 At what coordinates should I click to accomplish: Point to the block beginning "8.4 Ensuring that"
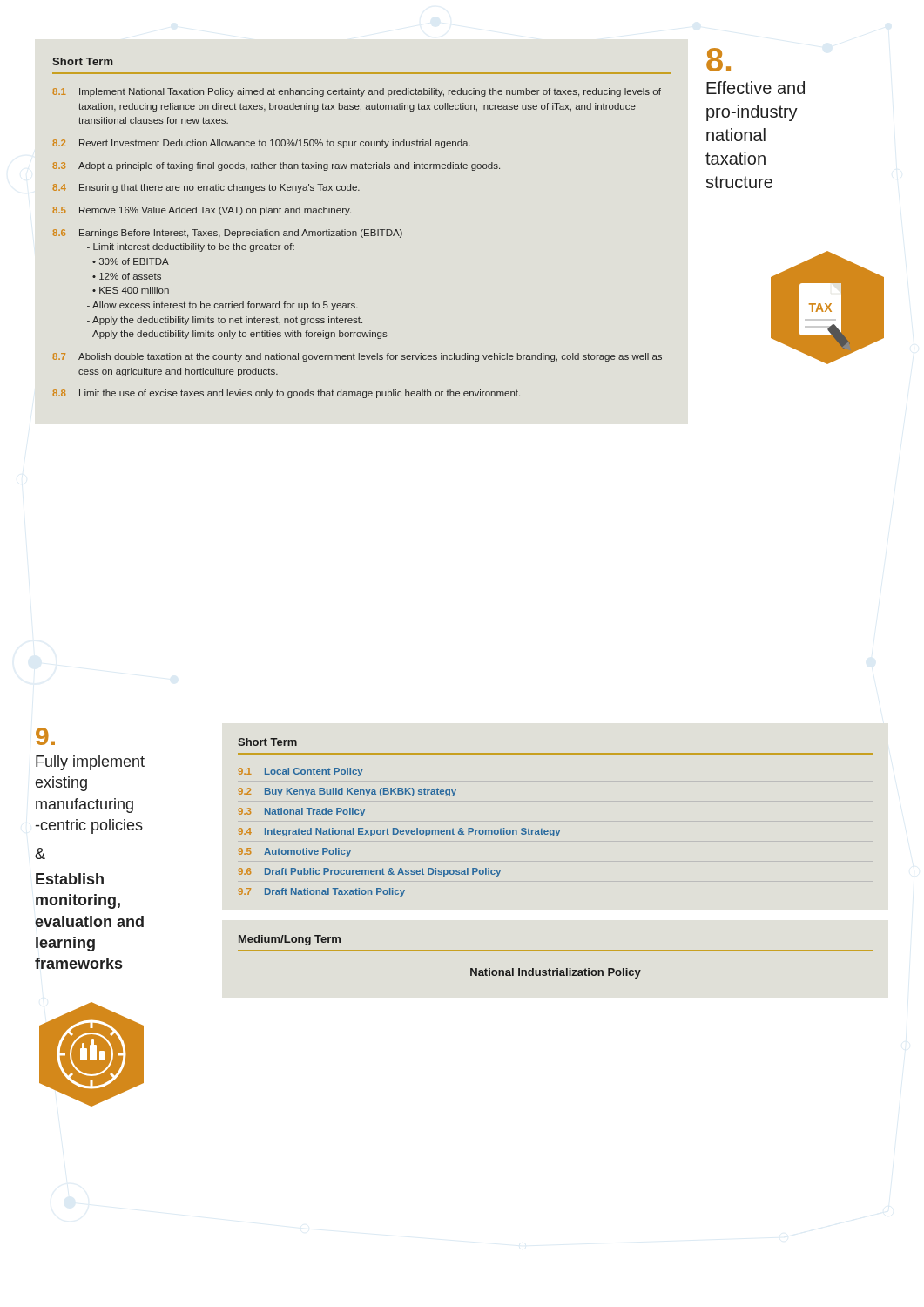point(361,188)
